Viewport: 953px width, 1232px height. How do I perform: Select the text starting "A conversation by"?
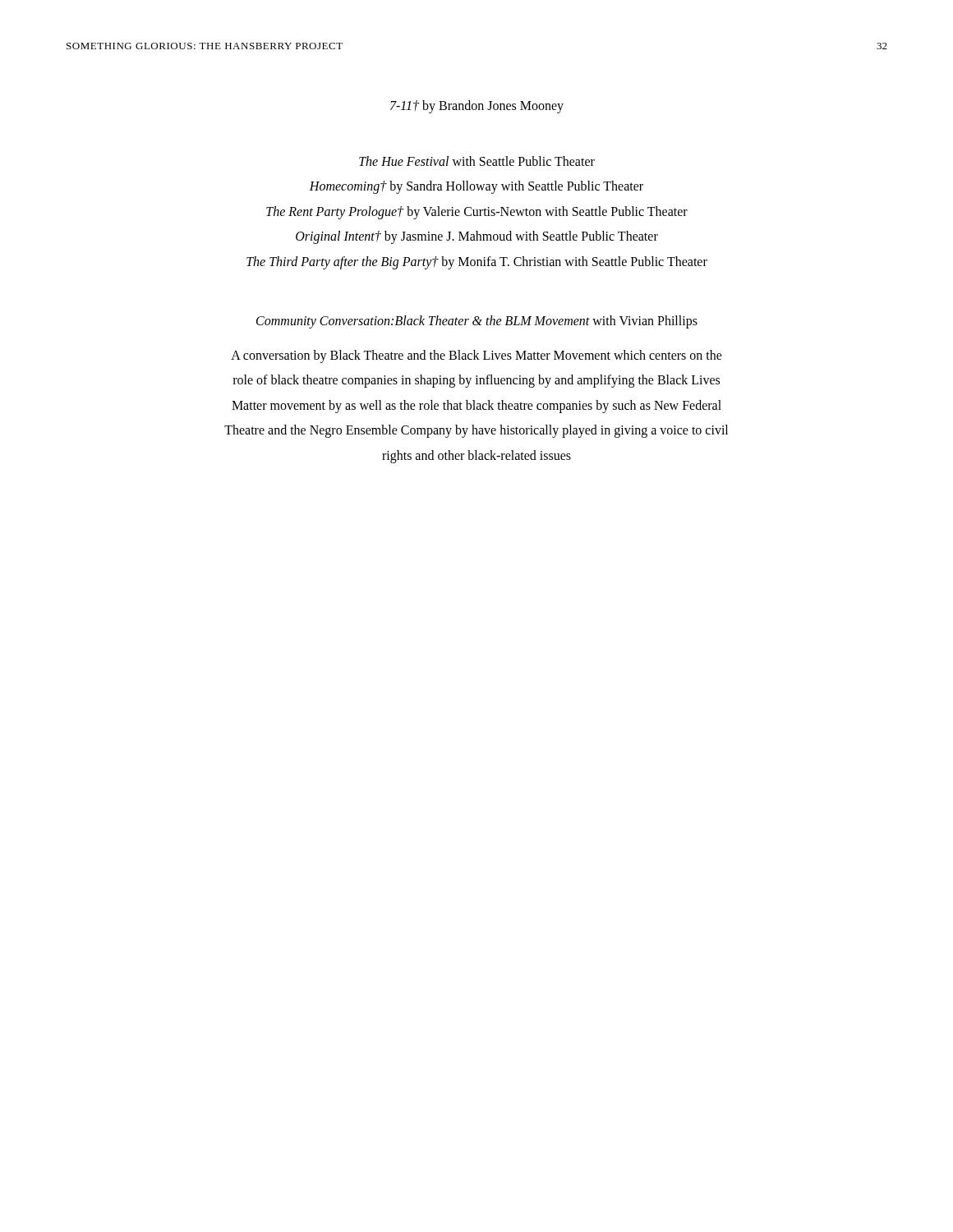click(476, 405)
